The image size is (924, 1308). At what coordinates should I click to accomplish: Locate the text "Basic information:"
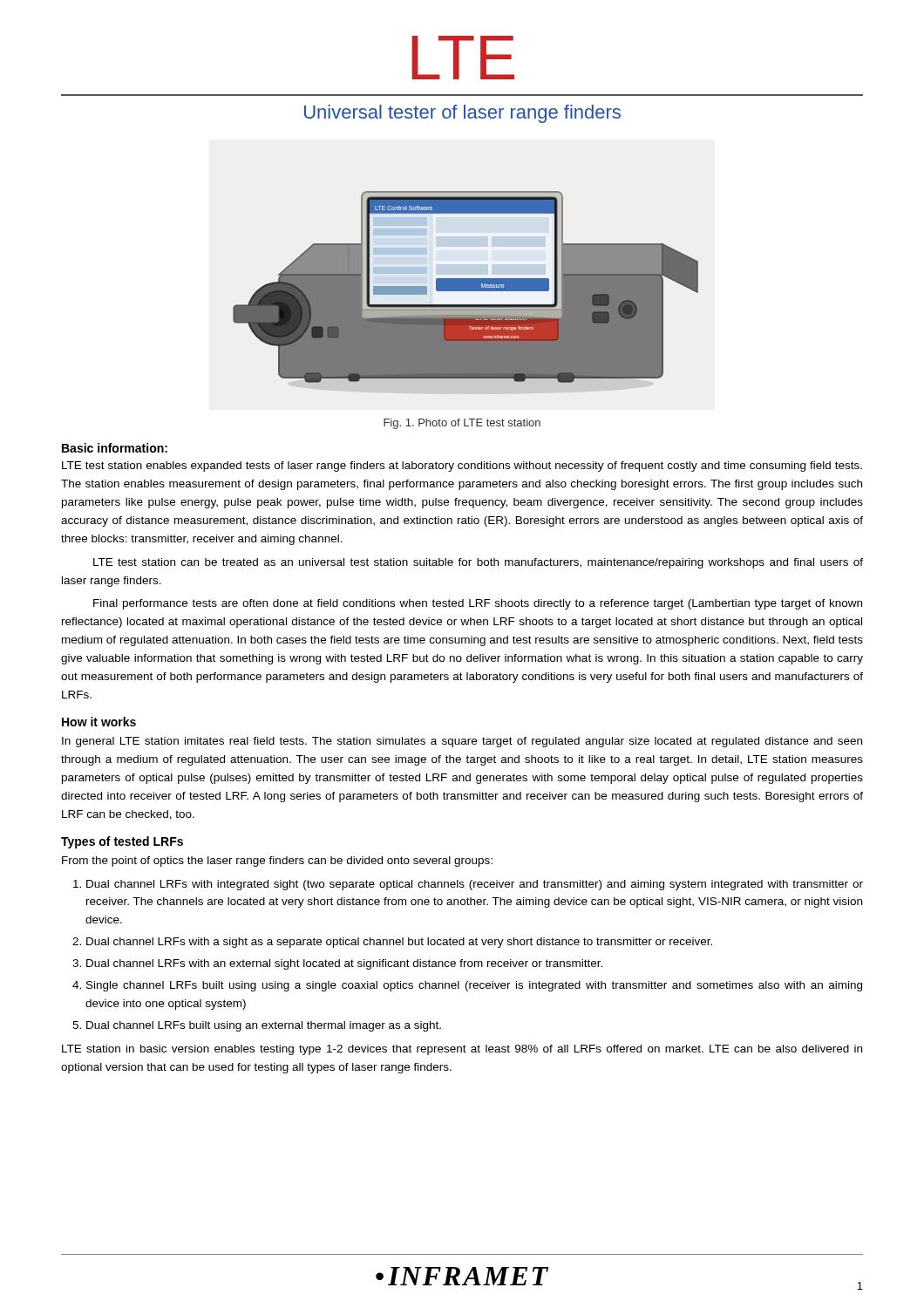[x=115, y=448]
